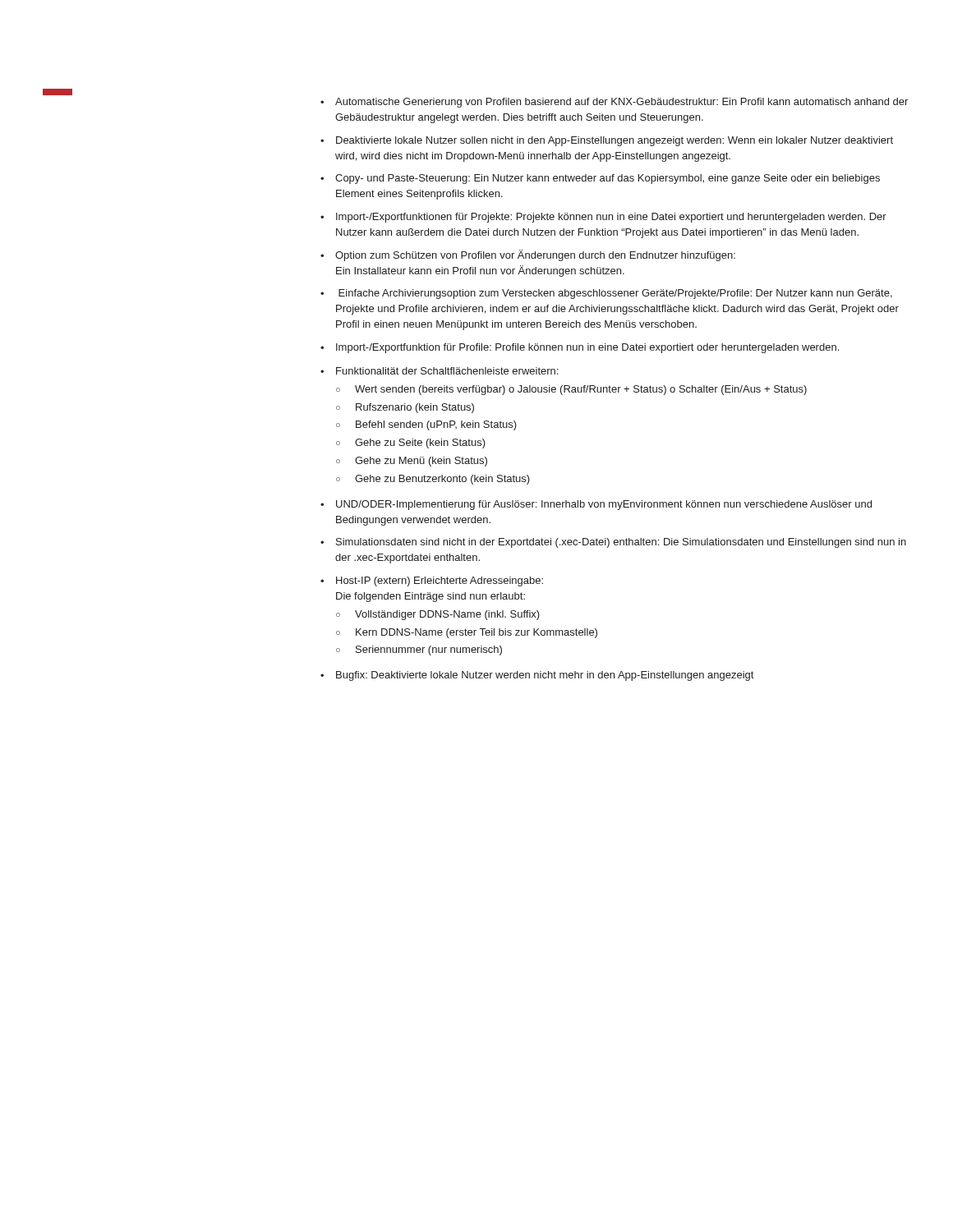Locate the text starting "• Deaktivierte lokale"
The image size is (953, 1232).
tap(615, 148)
